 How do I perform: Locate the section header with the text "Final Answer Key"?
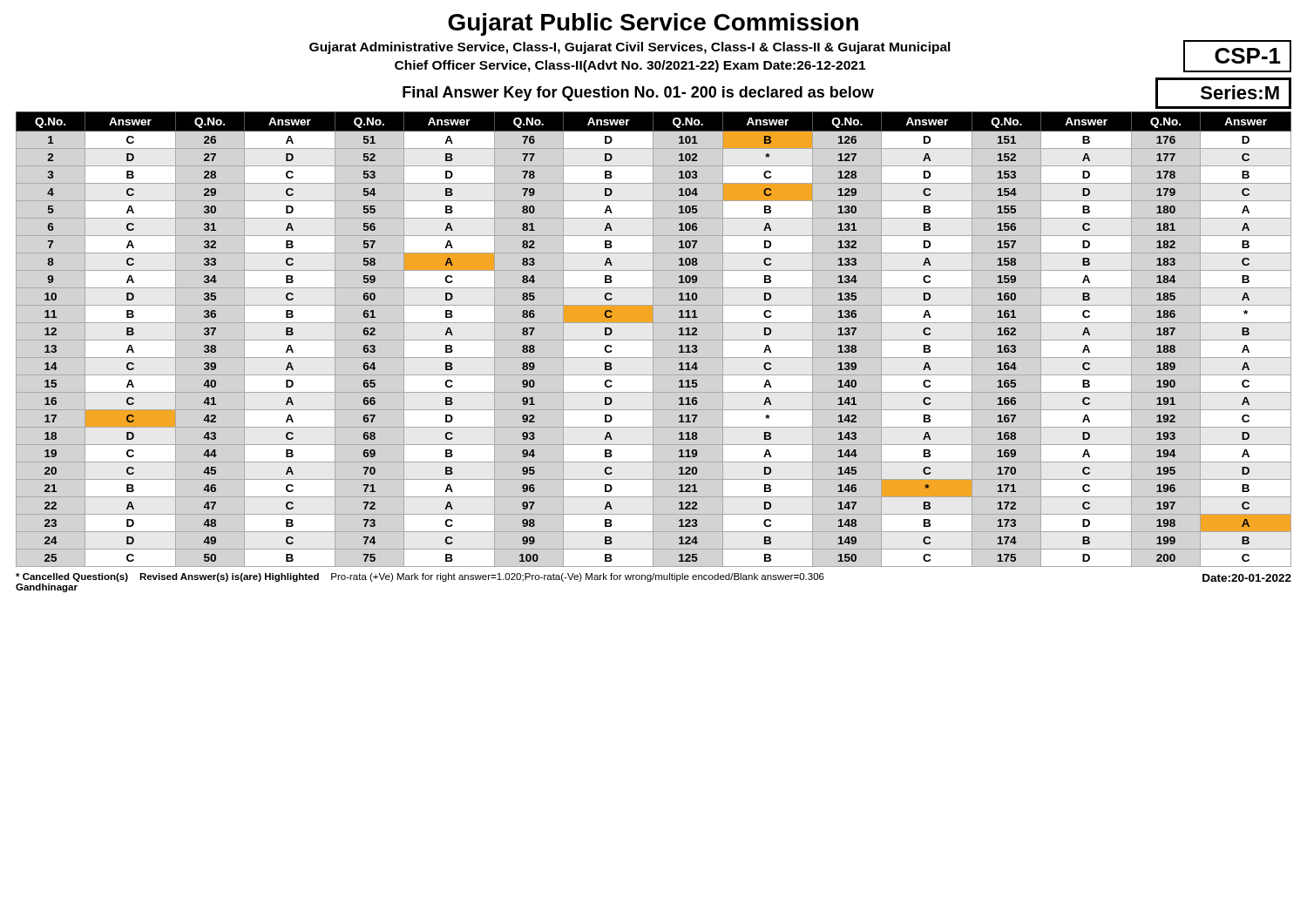pos(638,93)
